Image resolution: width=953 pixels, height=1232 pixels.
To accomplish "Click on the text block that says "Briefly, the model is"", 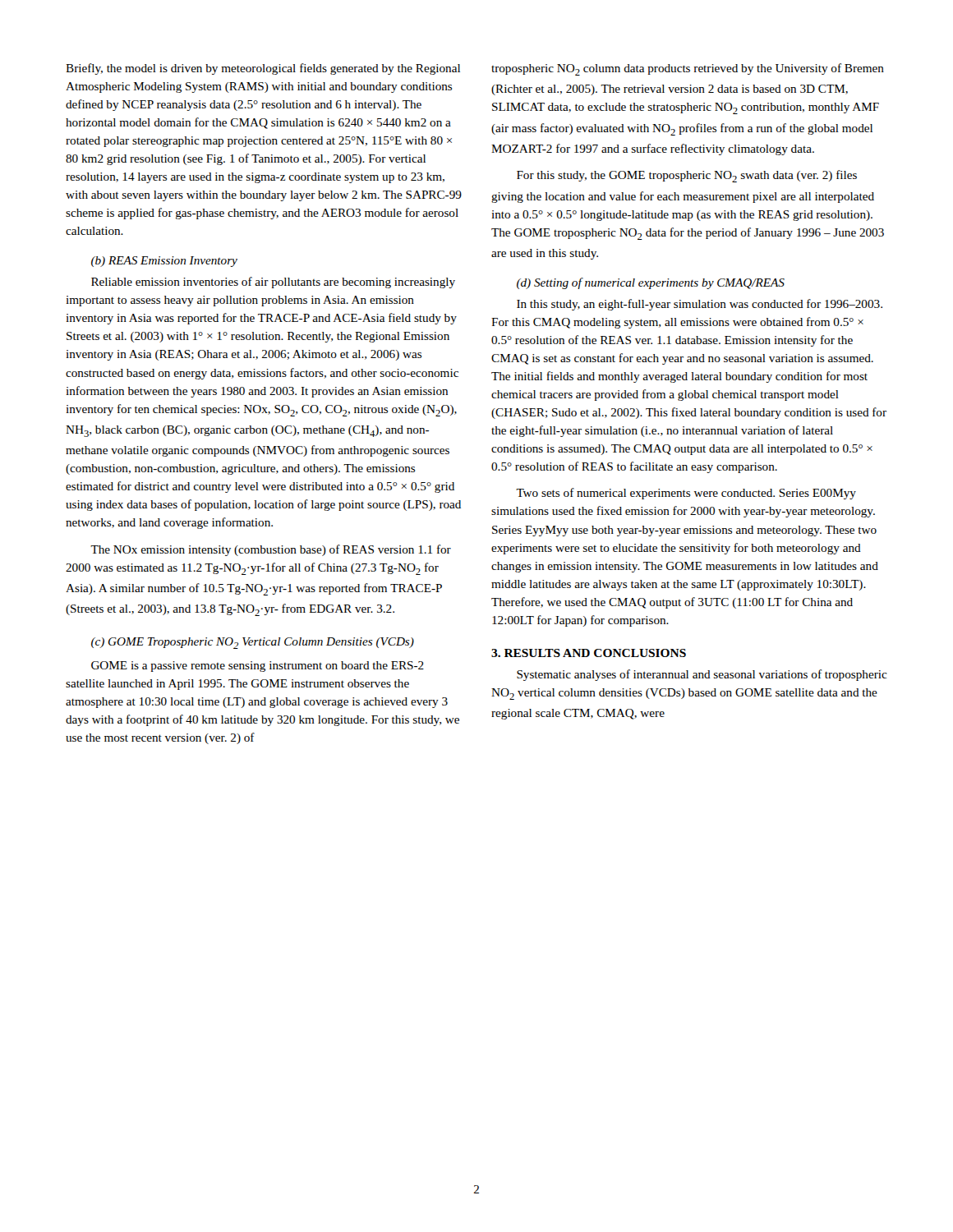I will 264,150.
